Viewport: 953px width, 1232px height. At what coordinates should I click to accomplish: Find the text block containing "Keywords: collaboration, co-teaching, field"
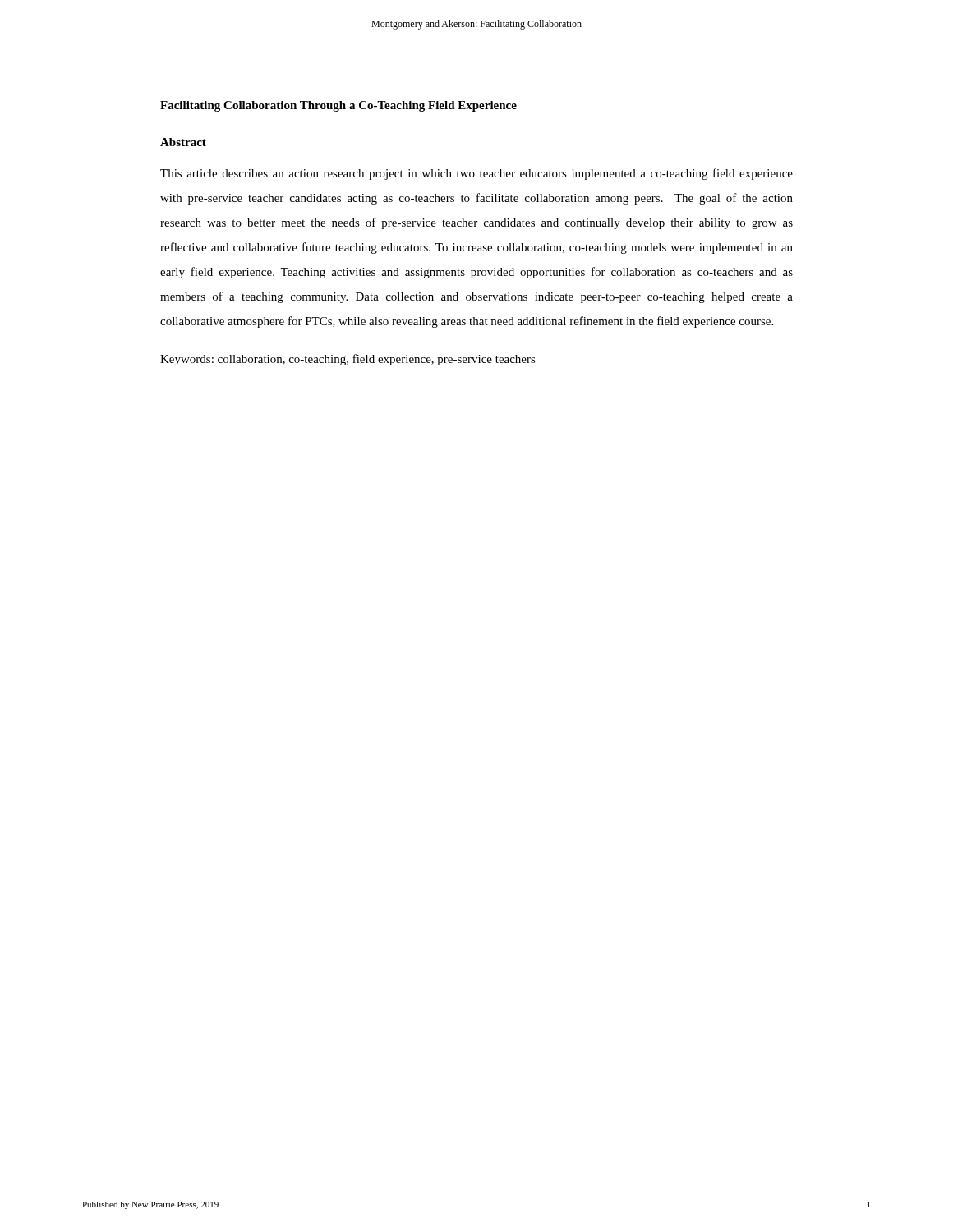click(x=348, y=359)
